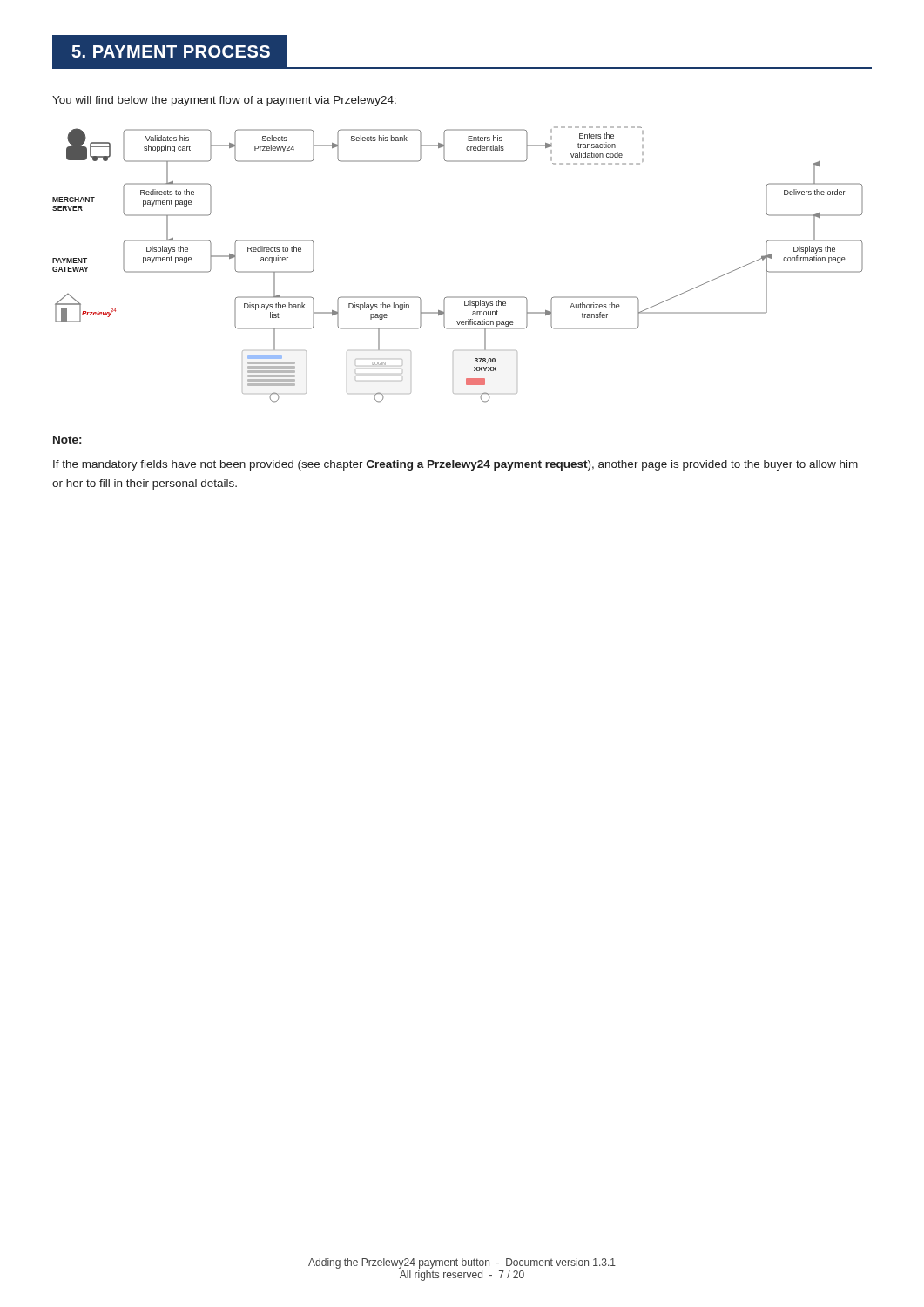Click where it says "5. PAYMENT PROCESS"
Viewport: 924px width, 1307px height.
click(462, 52)
